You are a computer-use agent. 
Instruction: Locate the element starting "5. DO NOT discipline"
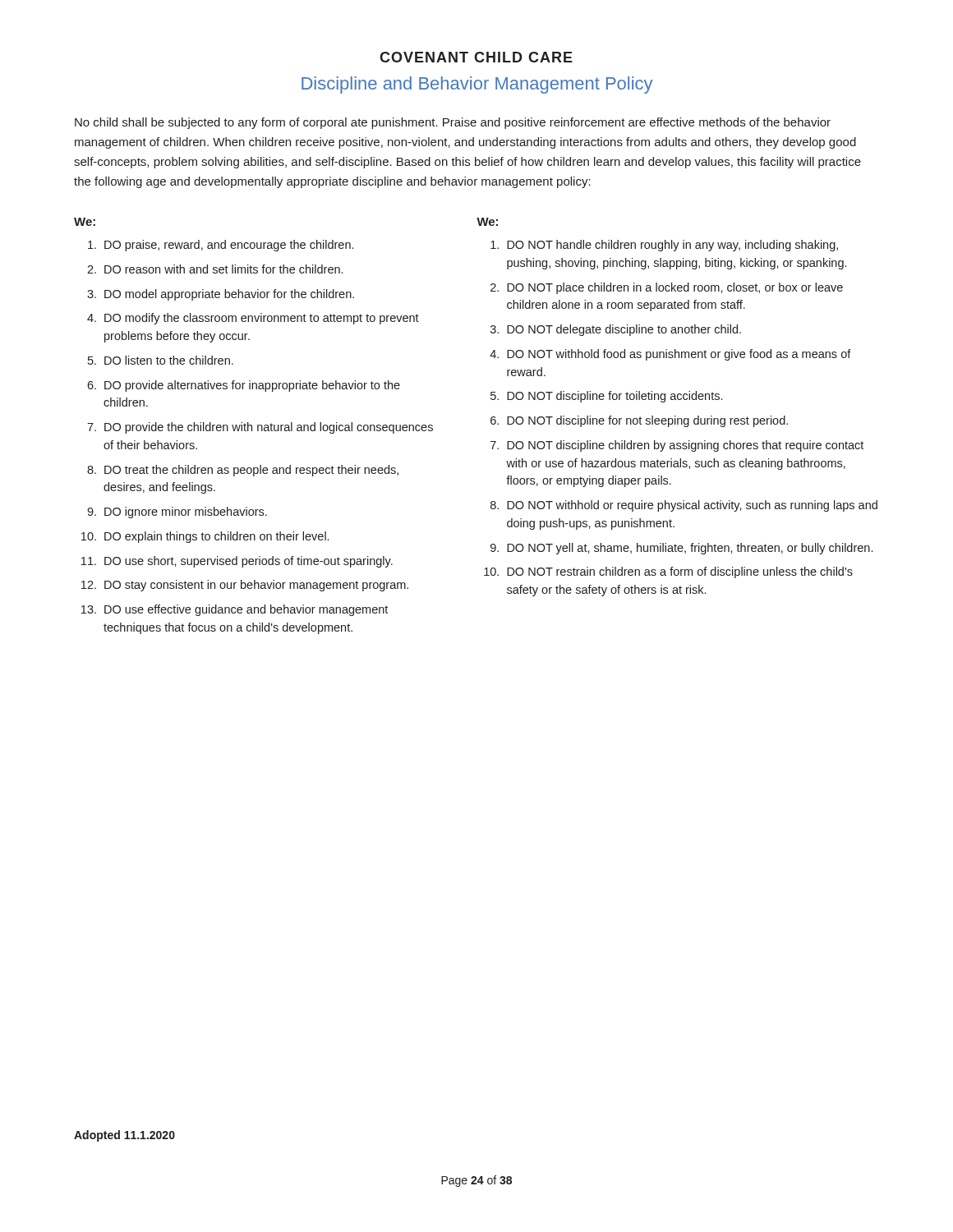(678, 397)
